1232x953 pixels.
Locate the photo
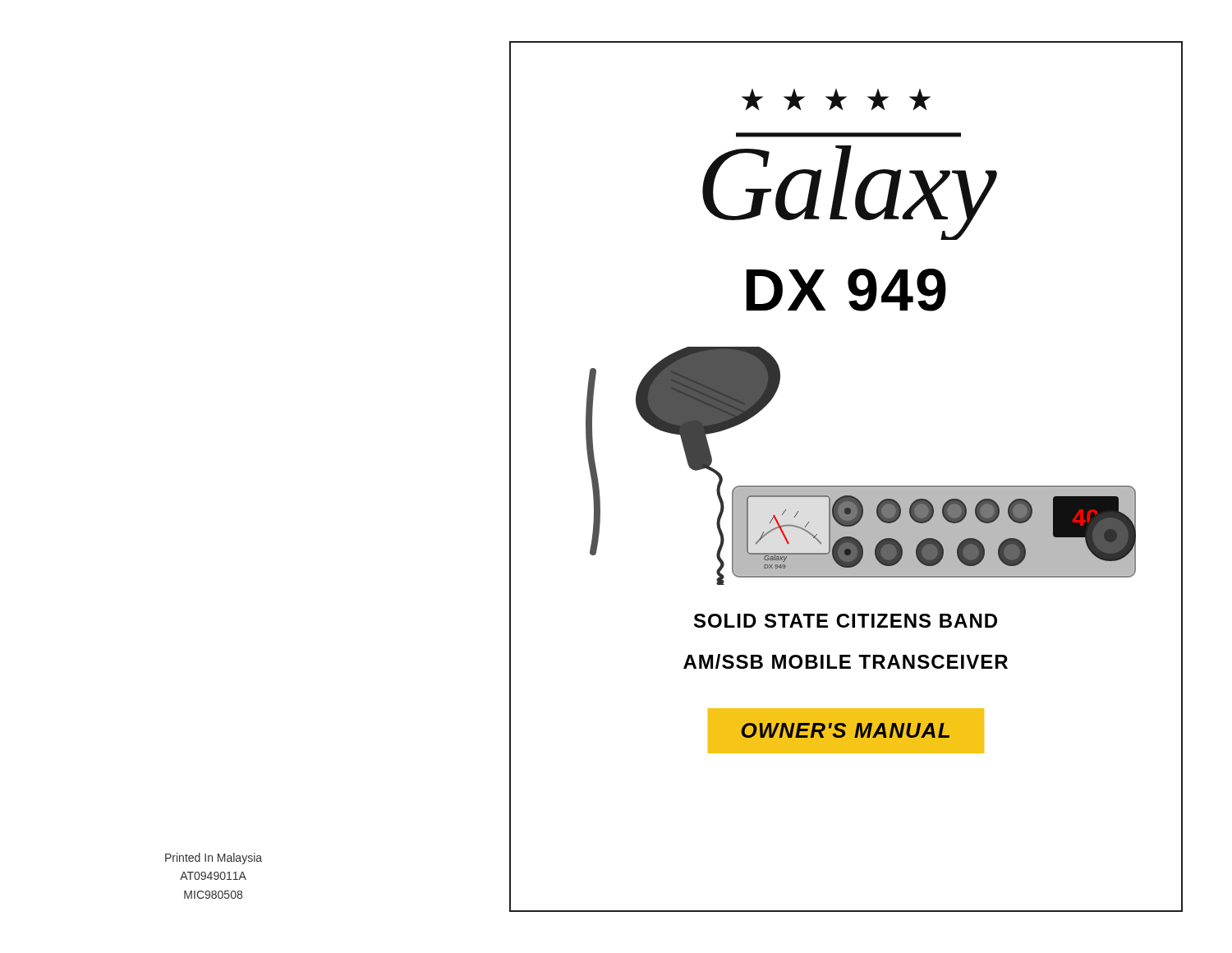(848, 466)
